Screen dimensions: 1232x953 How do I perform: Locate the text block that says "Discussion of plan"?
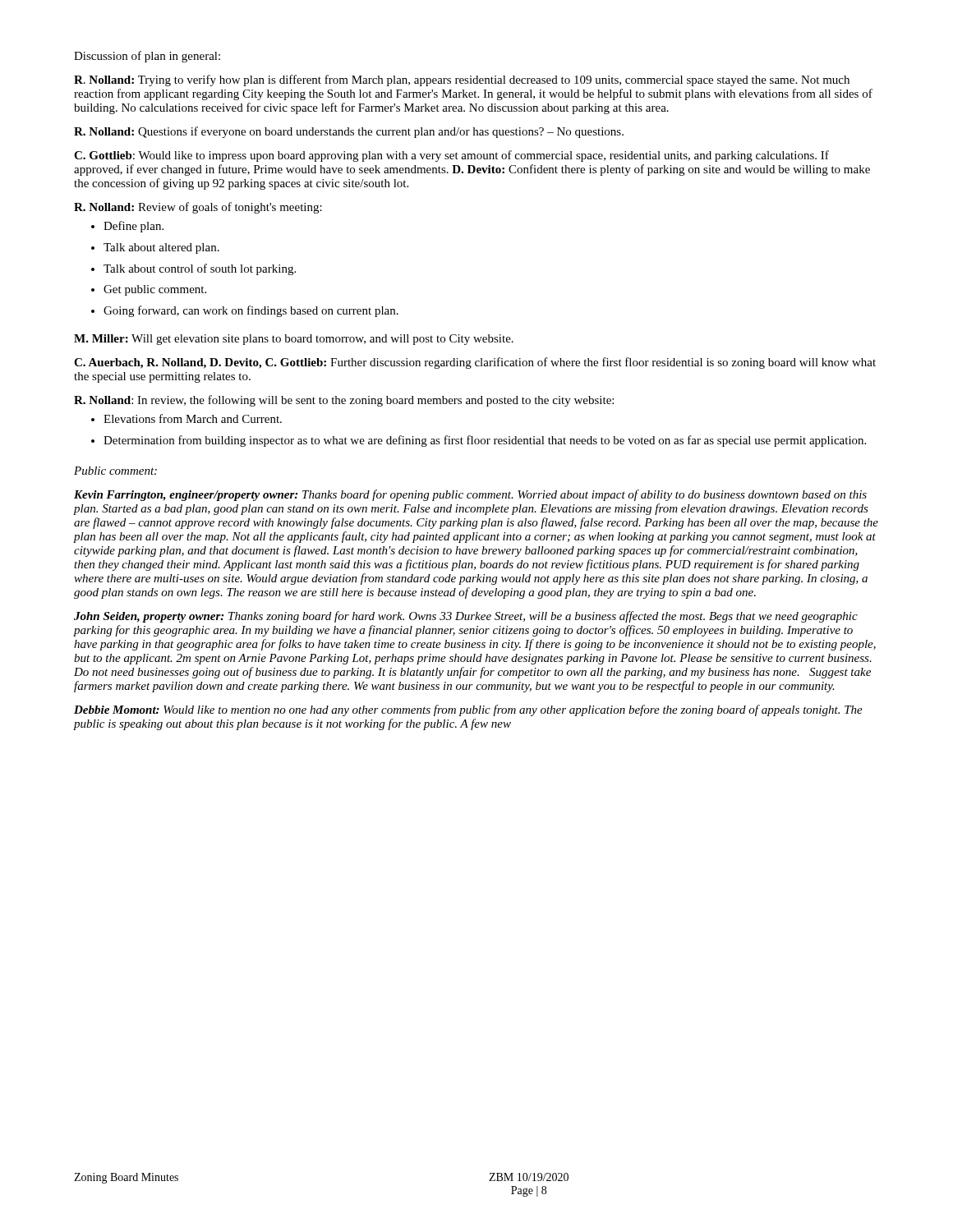click(x=148, y=56)
